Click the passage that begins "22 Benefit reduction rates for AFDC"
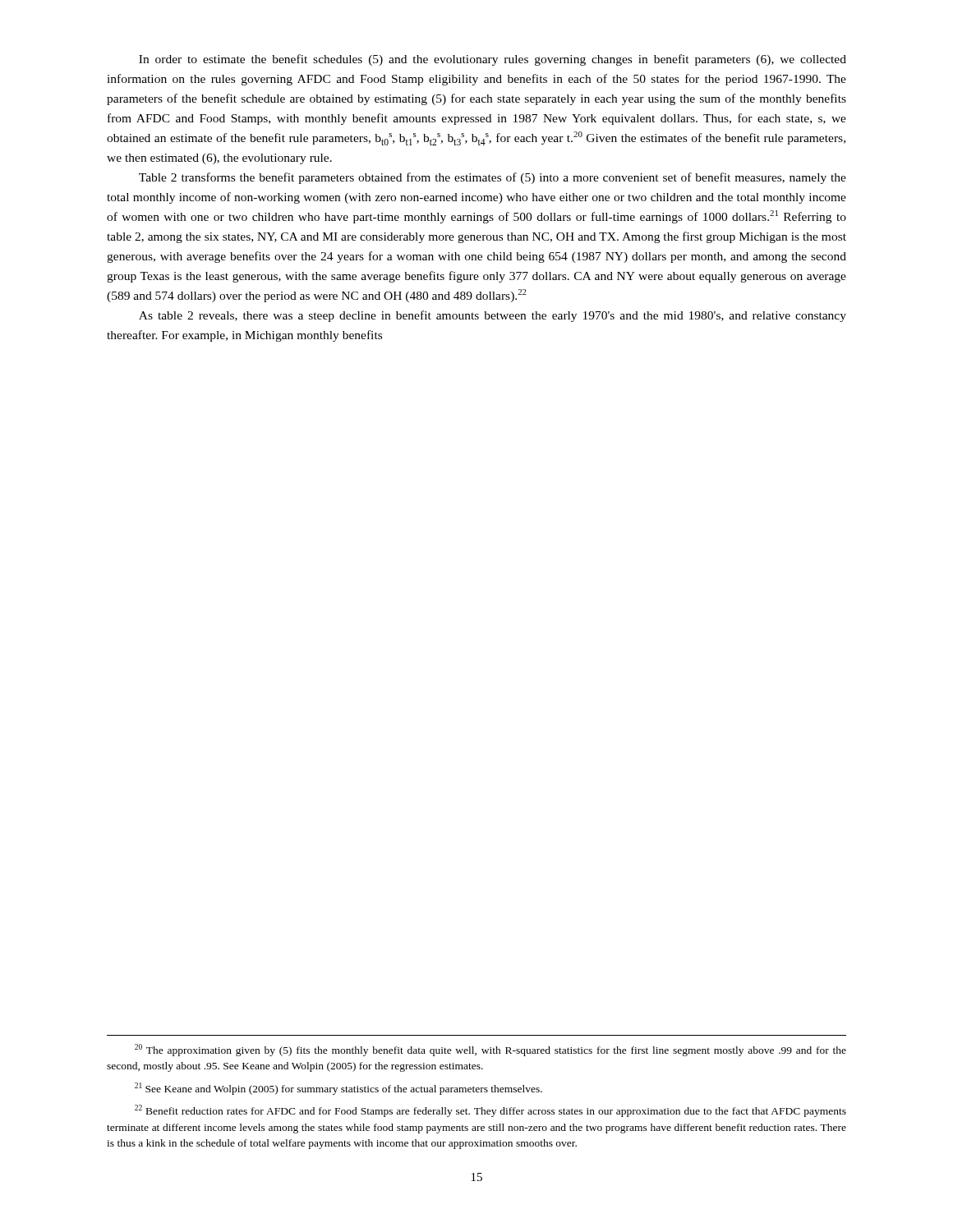953x1232 pixels. [476, 1127]
